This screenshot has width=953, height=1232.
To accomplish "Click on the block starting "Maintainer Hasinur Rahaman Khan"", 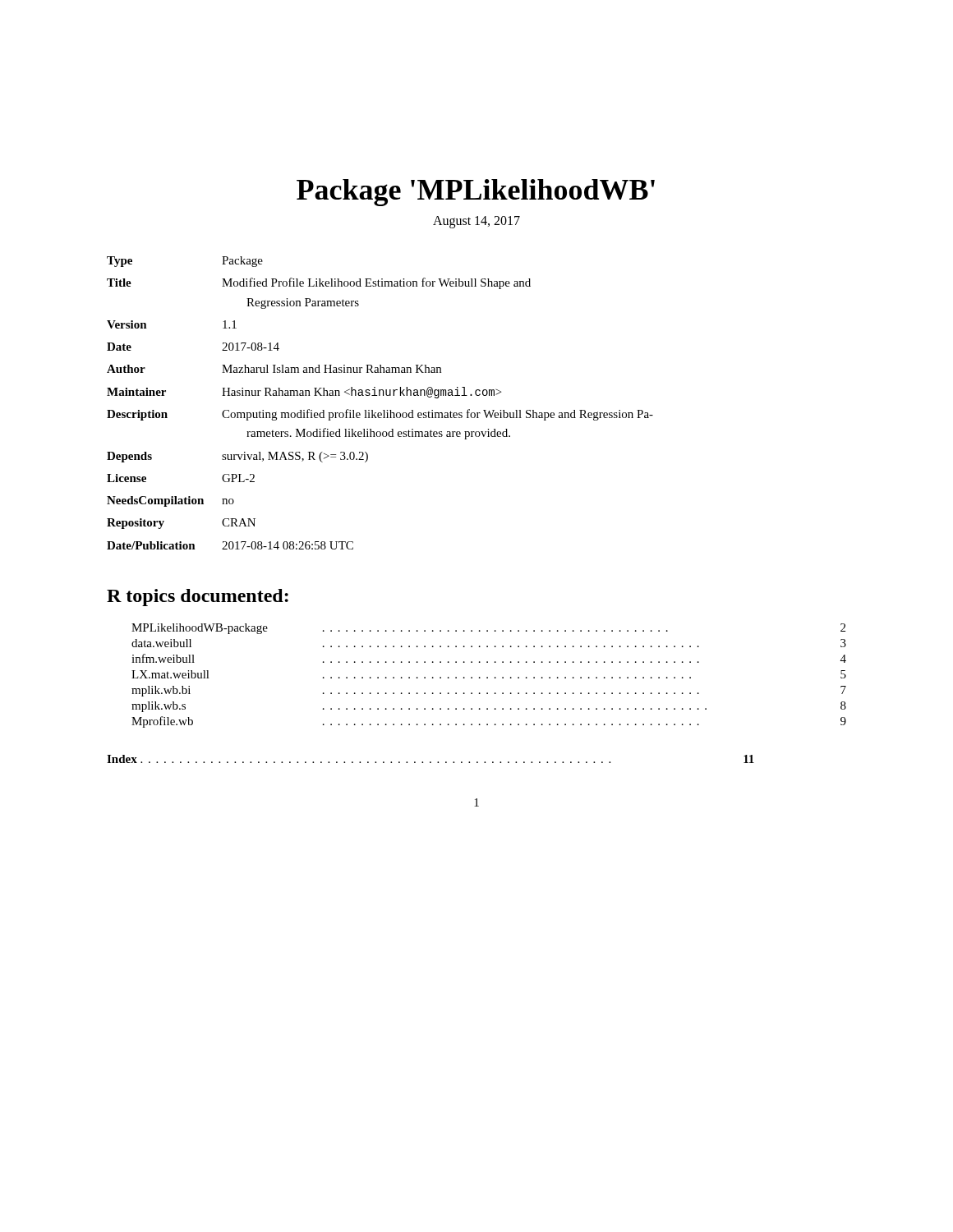I will point(476,392).
